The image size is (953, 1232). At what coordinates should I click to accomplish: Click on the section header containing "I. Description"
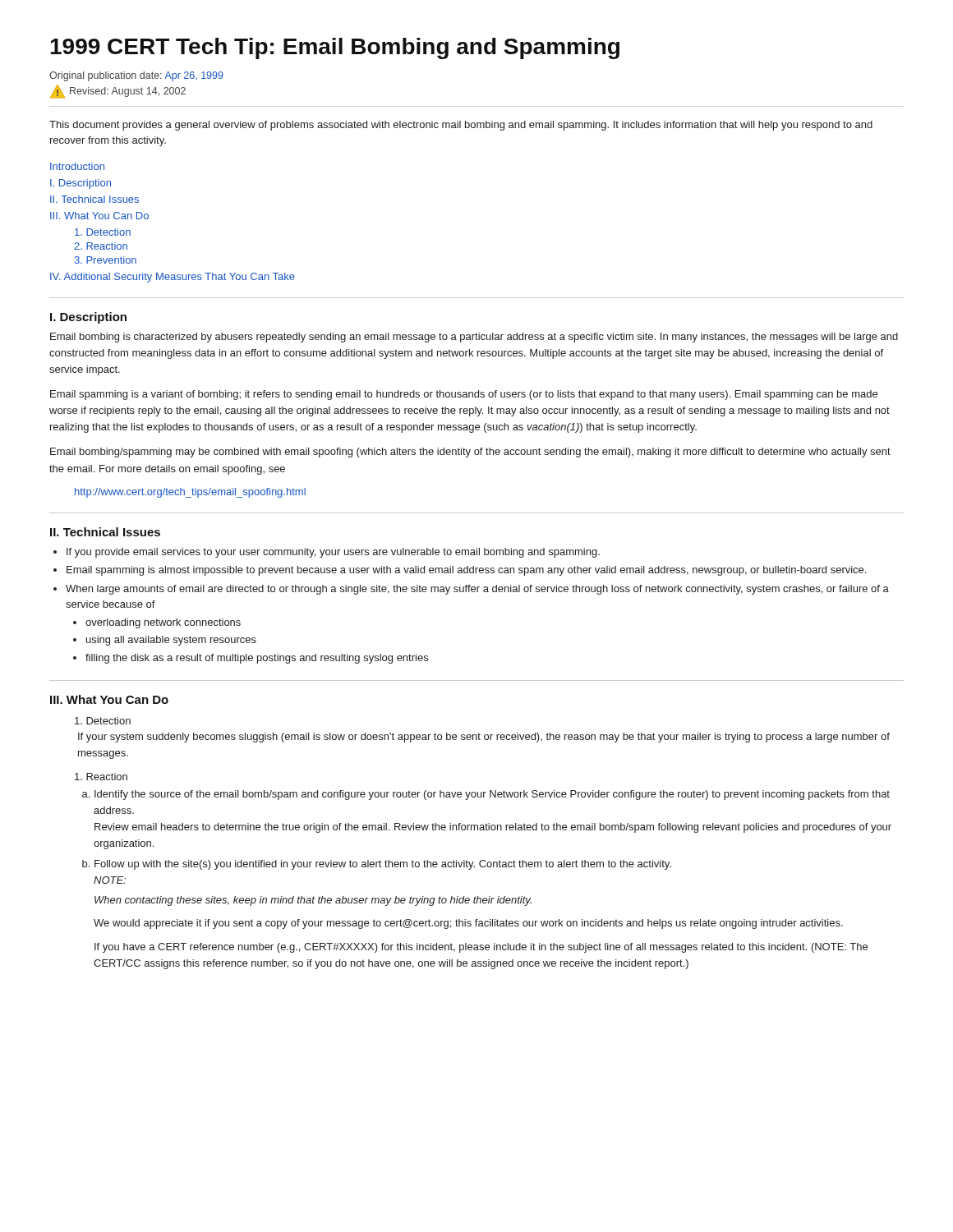[x=88, y=318]
